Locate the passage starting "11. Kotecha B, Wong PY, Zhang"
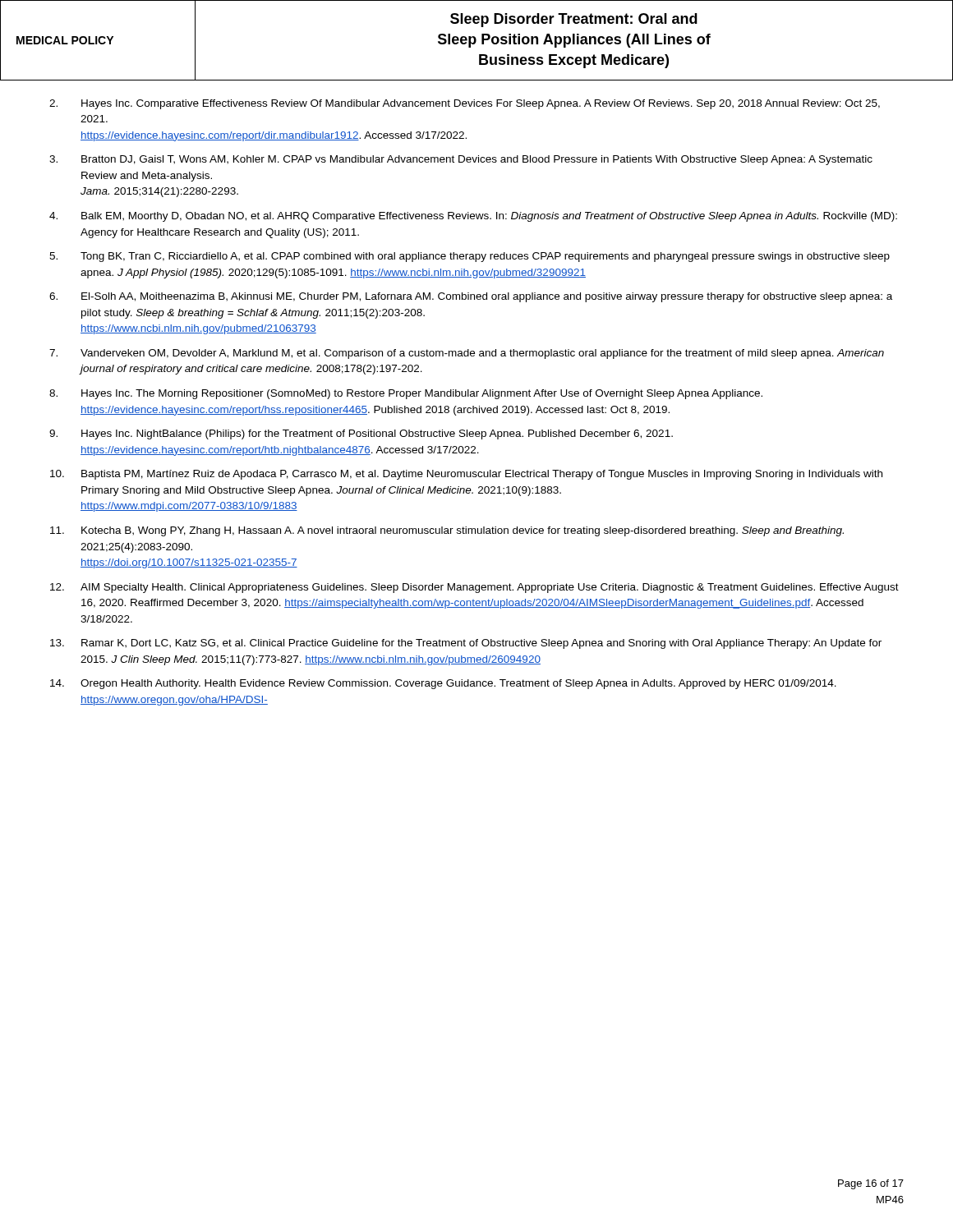The height and width of the screenshot is (1232, 953). click(447, 531)
